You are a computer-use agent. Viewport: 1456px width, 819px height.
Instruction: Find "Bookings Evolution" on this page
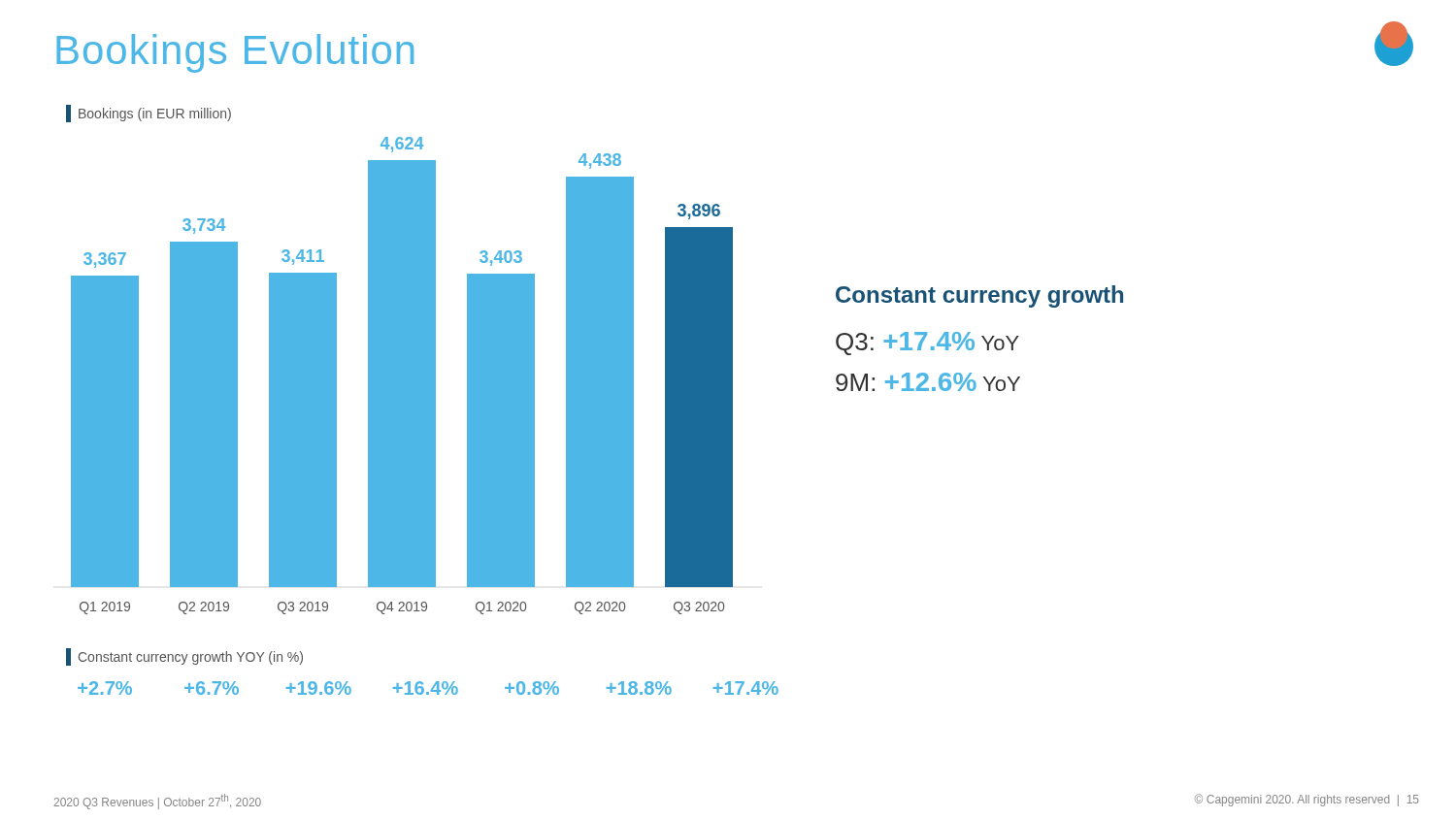tap(236, 50)
